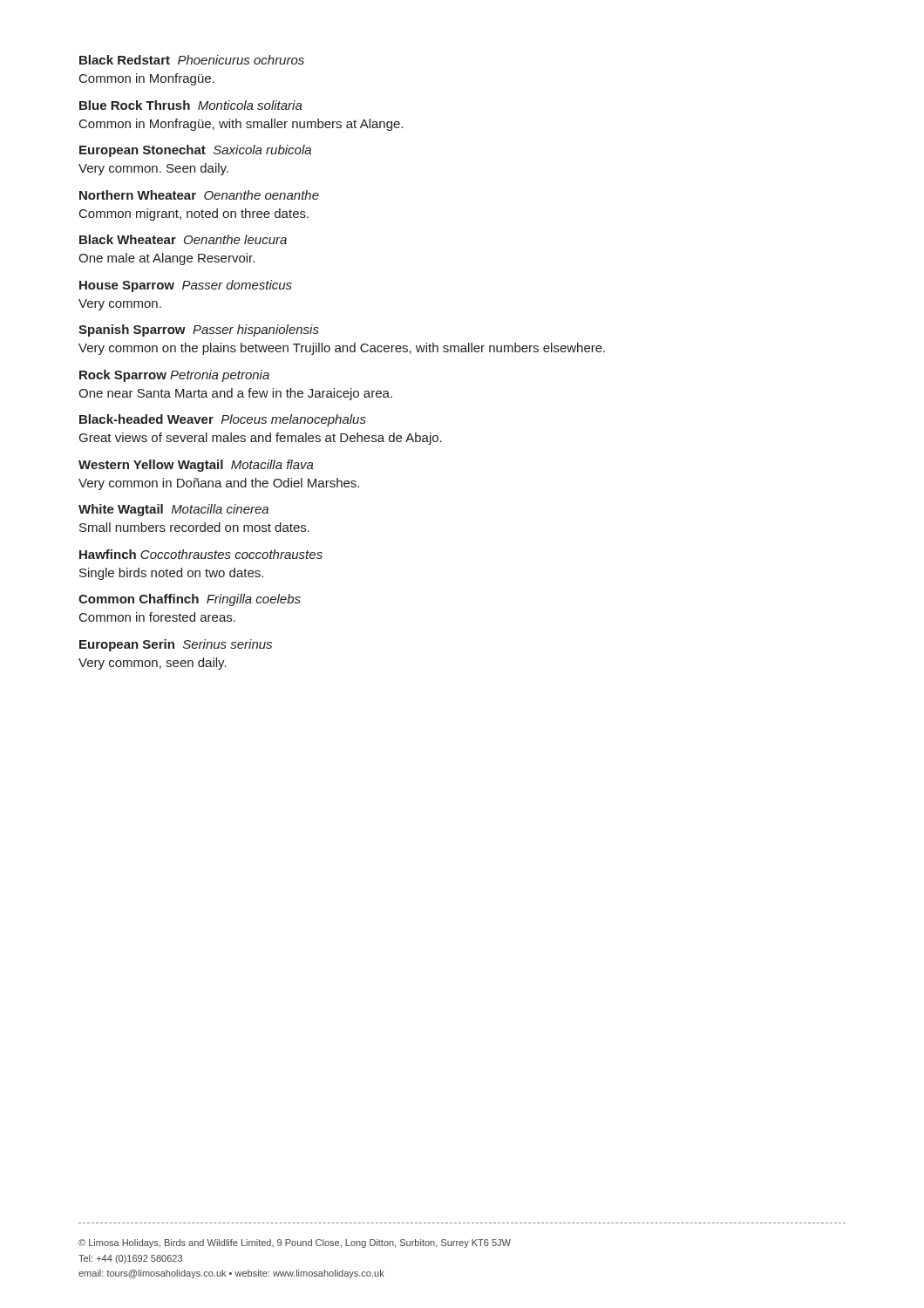The width and height of the screenshot is (924, 1308).
Task: Click on the block starting "Black Redstart Phoenicurus ochruros"
Action: tap(191, 60)
